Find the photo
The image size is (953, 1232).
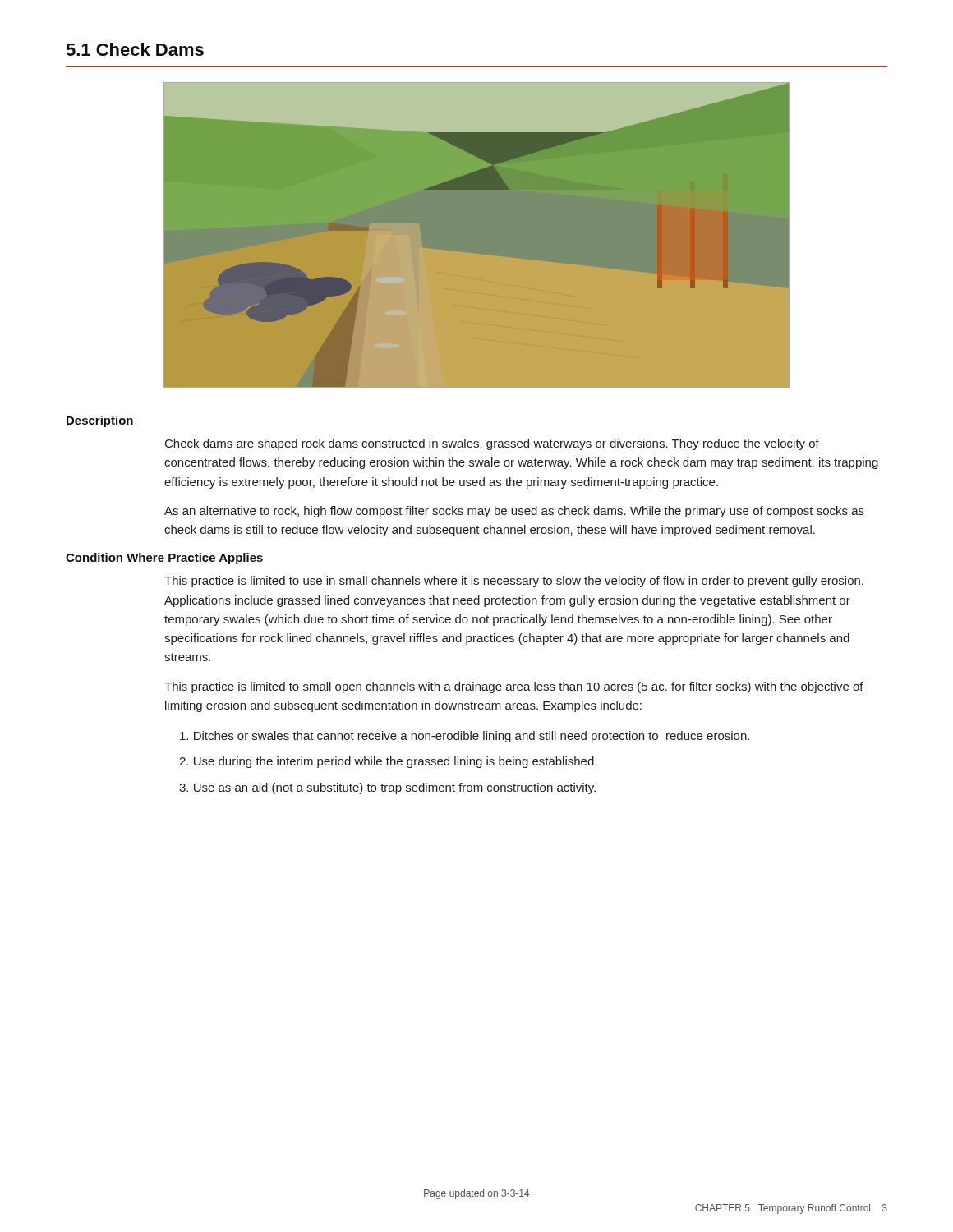[x=476, y=236]
